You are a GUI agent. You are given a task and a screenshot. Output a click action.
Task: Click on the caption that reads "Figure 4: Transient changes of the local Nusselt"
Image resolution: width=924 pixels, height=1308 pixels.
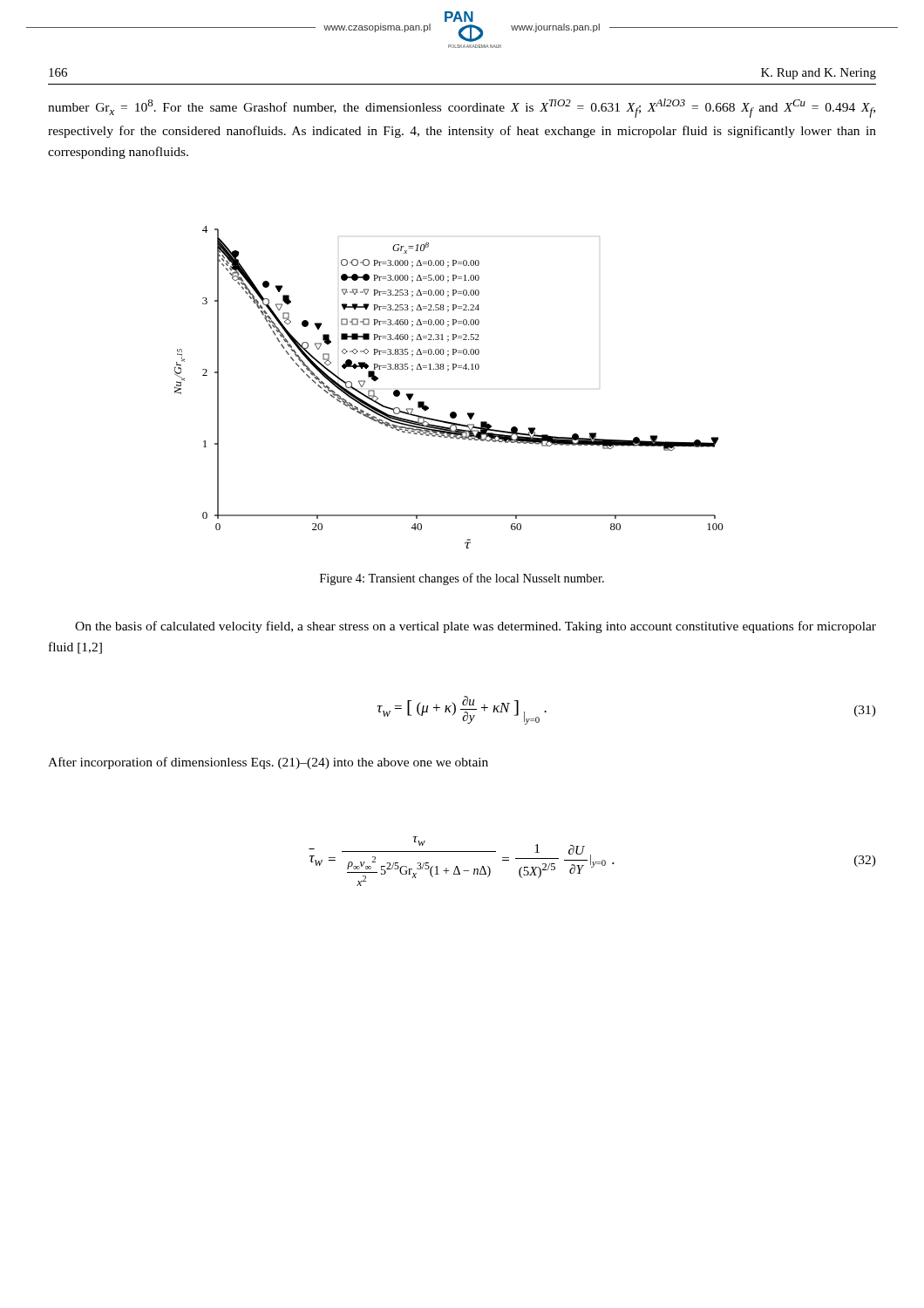[462, 578]
